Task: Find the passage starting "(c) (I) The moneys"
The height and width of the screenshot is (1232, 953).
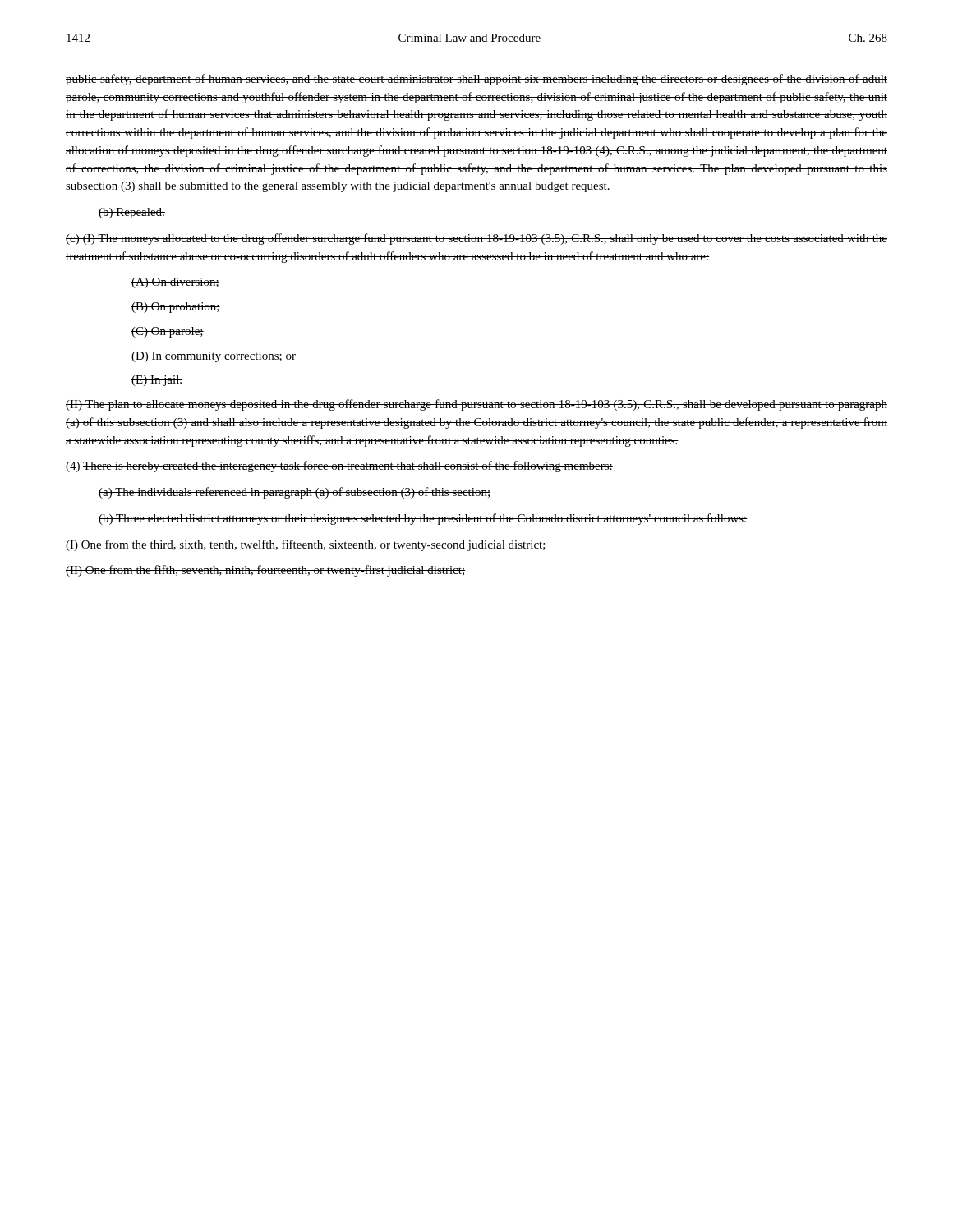Action: pyautogui.click(x=476, y=247)
